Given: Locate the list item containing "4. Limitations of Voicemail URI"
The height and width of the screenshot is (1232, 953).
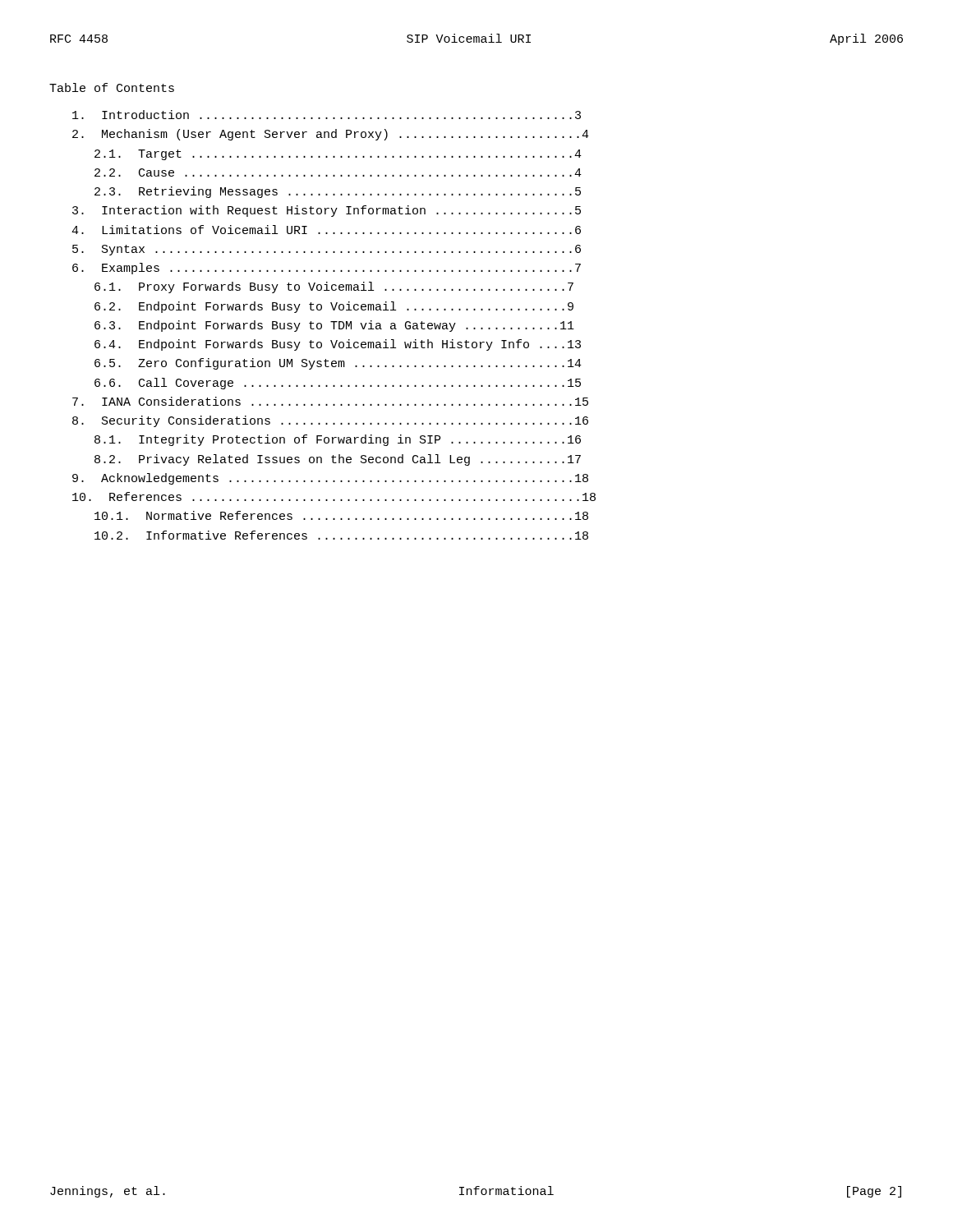Looking at the screenshot, I should (x=315, y=231).
